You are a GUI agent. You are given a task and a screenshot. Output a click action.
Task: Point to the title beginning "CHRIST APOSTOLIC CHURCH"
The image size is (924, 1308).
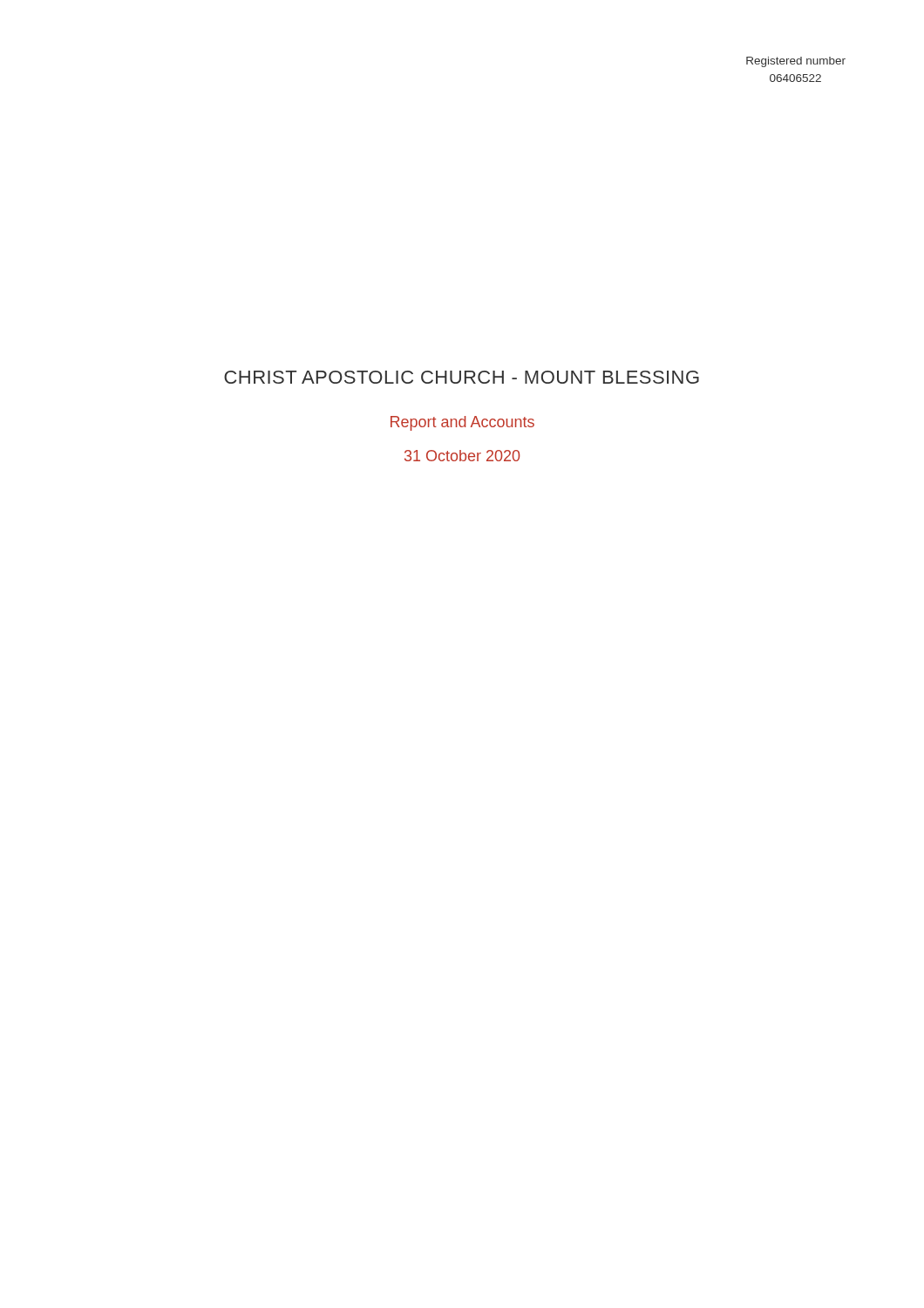pyautogui.click(x=462, y=377)
